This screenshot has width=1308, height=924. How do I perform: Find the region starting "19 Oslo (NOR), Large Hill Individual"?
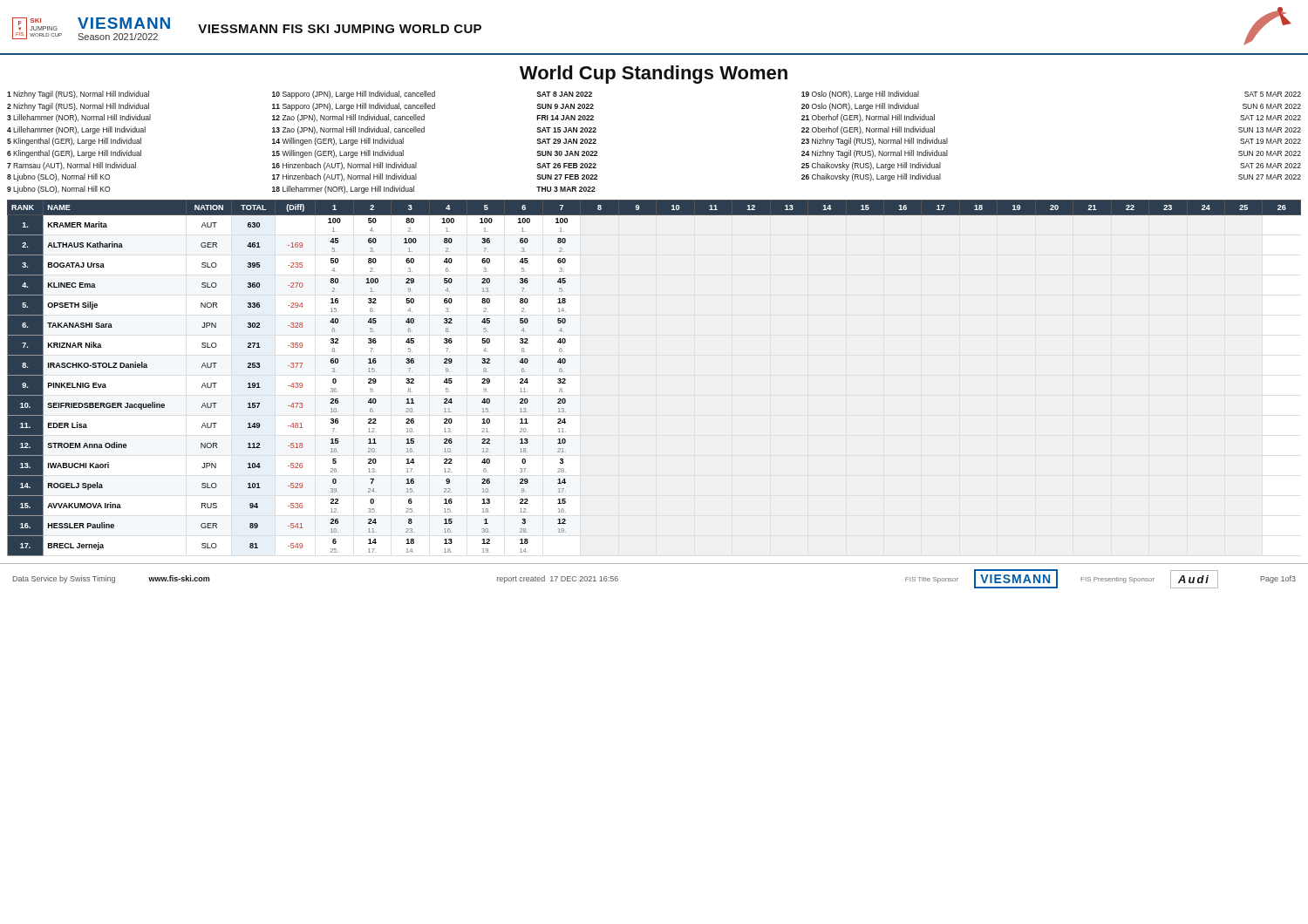tap(860, 94)
